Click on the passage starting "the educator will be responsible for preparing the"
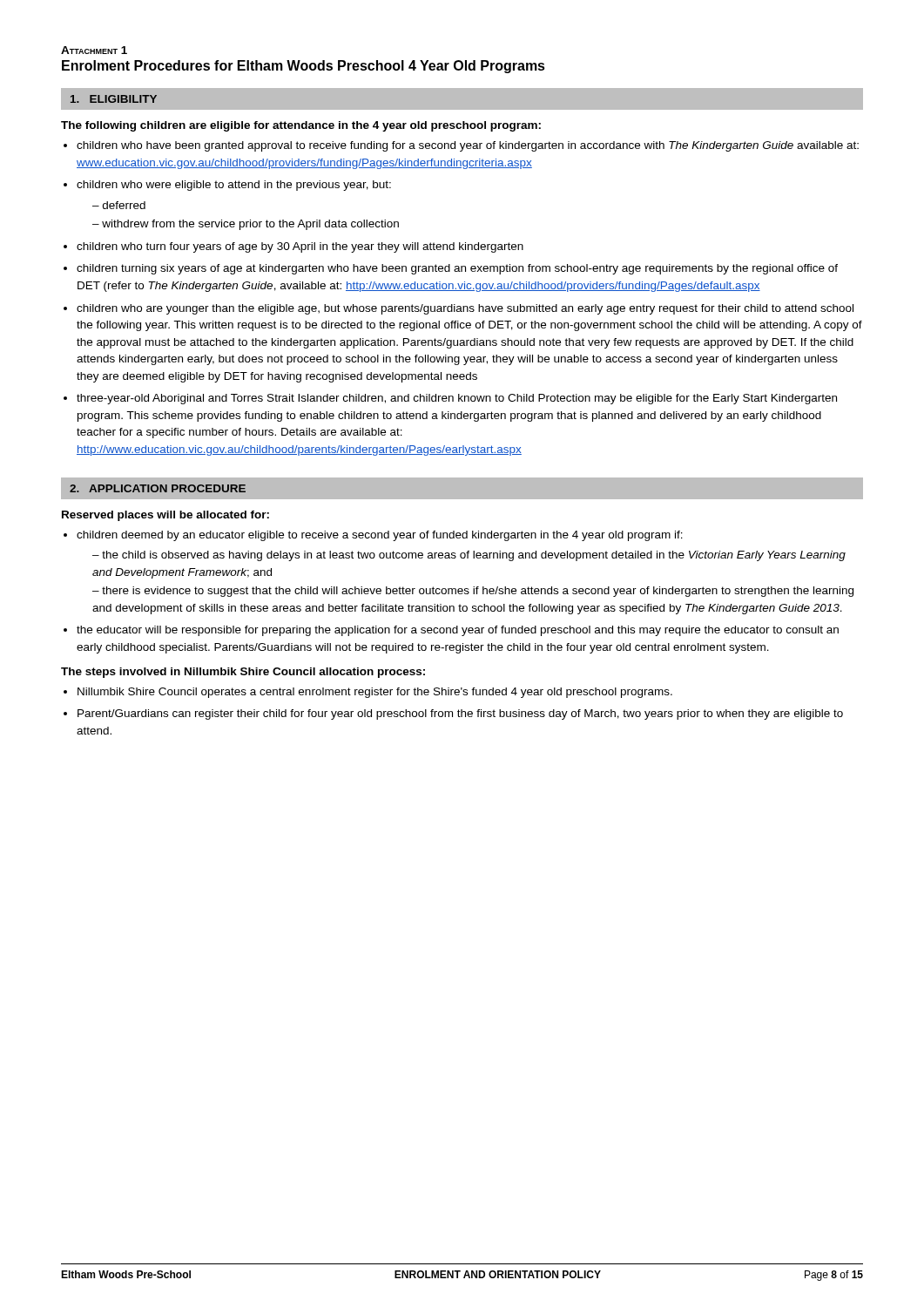The image size is (924, 1307). click(x=458, y=638)
